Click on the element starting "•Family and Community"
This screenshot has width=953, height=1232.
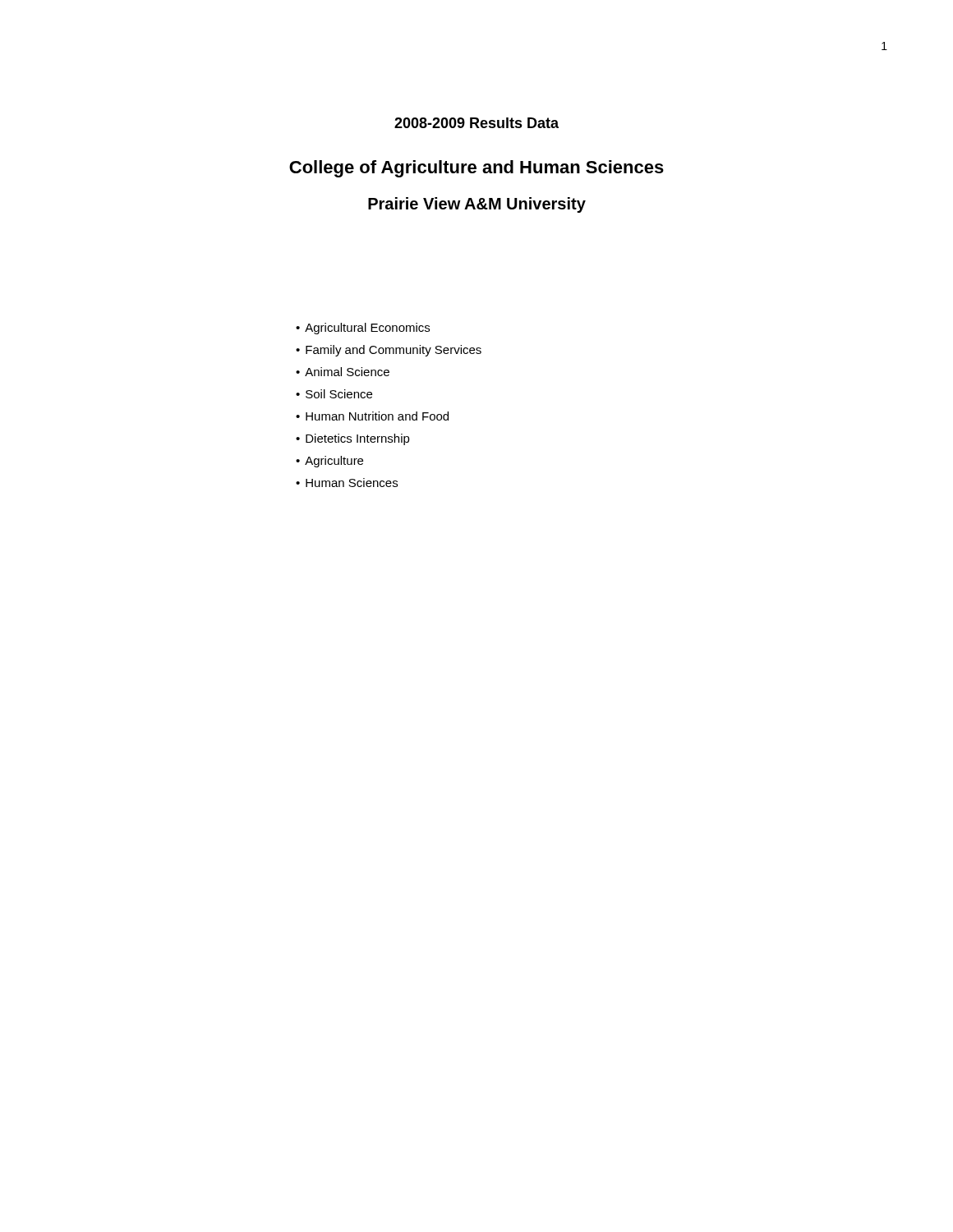click(x=389, y=349)
